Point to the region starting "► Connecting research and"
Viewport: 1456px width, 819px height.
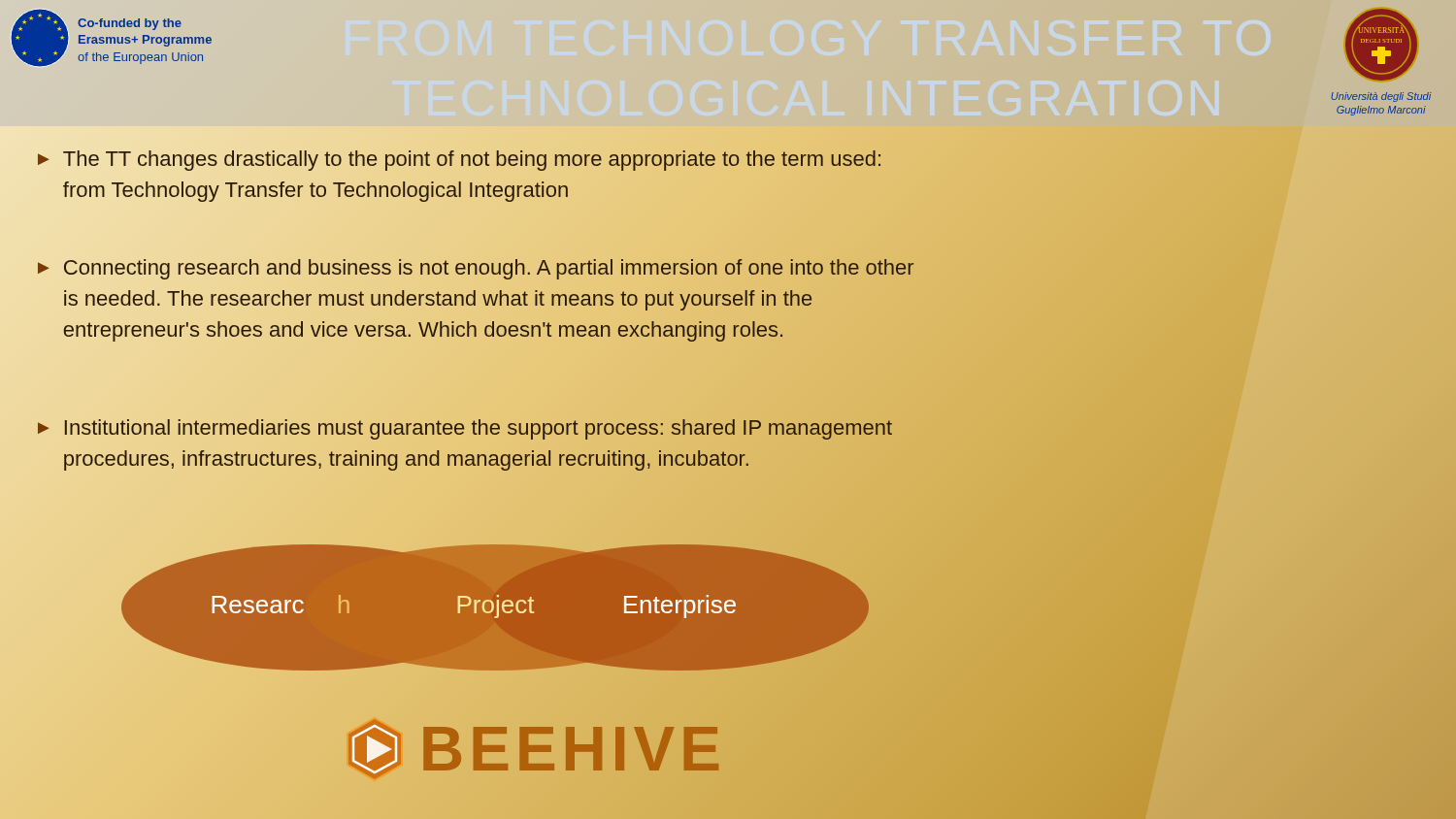tap(474, 299)
